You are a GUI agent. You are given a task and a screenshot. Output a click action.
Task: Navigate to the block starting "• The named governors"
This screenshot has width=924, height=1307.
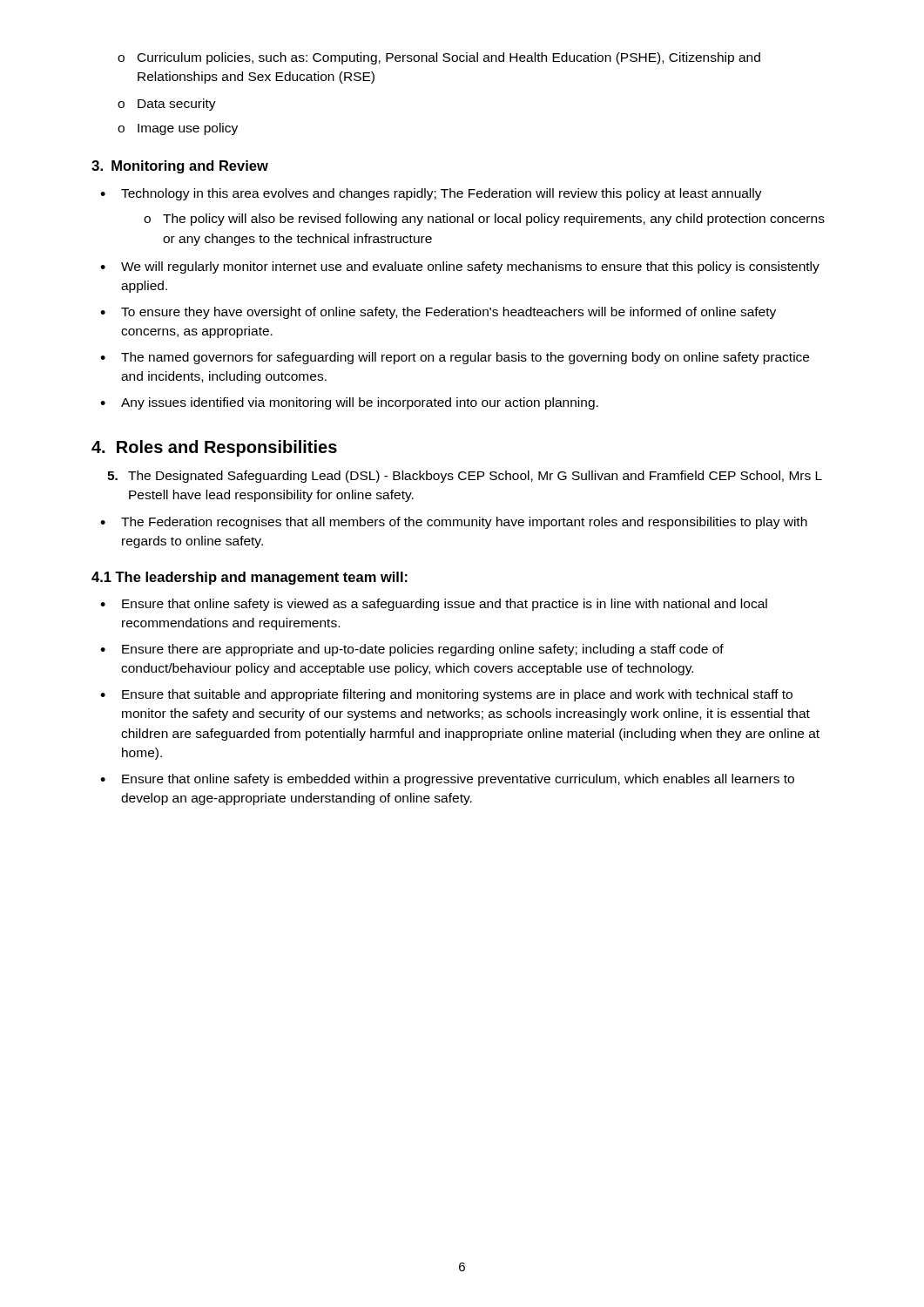coord(466,367)
